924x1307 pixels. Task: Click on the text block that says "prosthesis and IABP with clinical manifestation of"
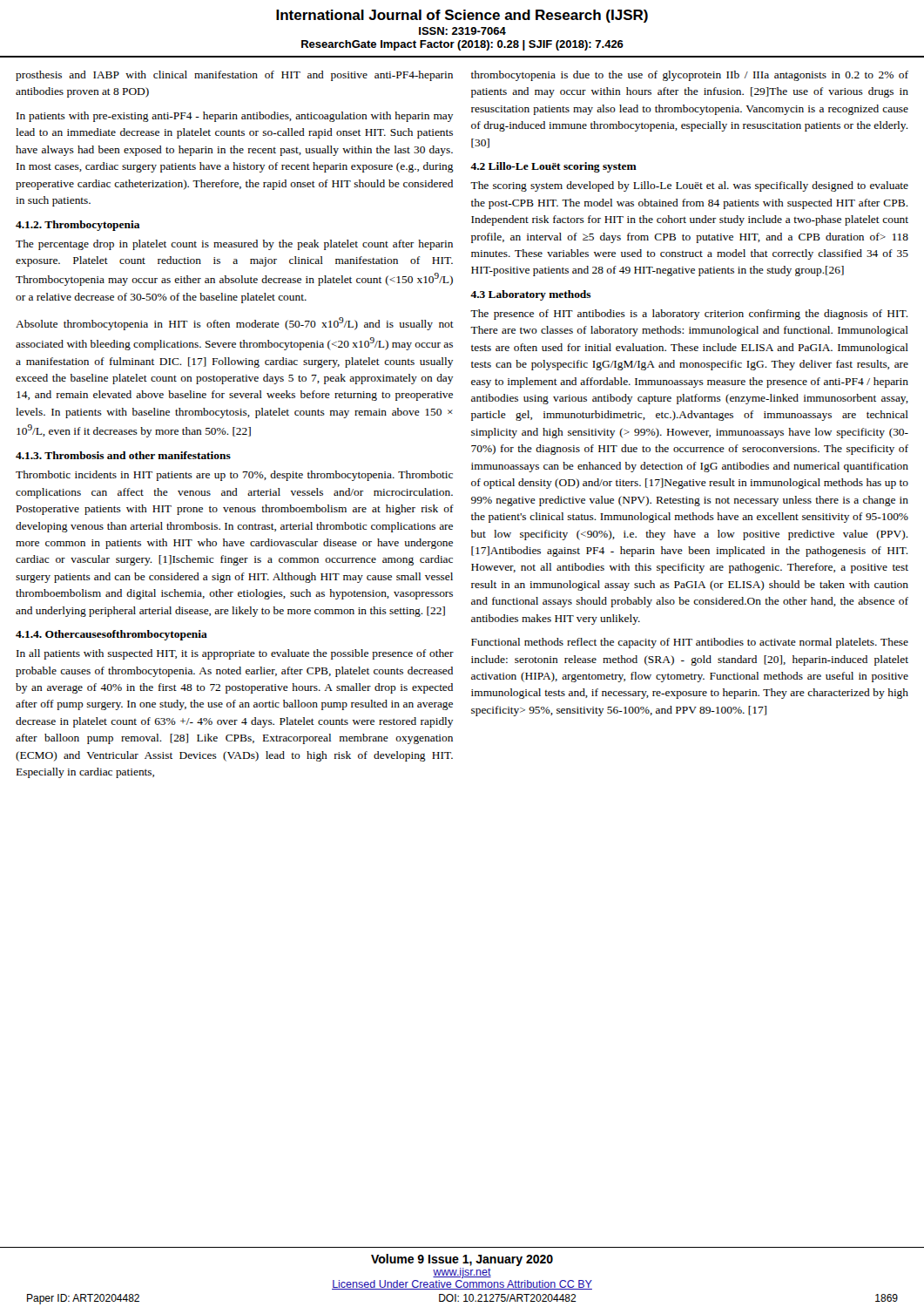coord(235,83)
